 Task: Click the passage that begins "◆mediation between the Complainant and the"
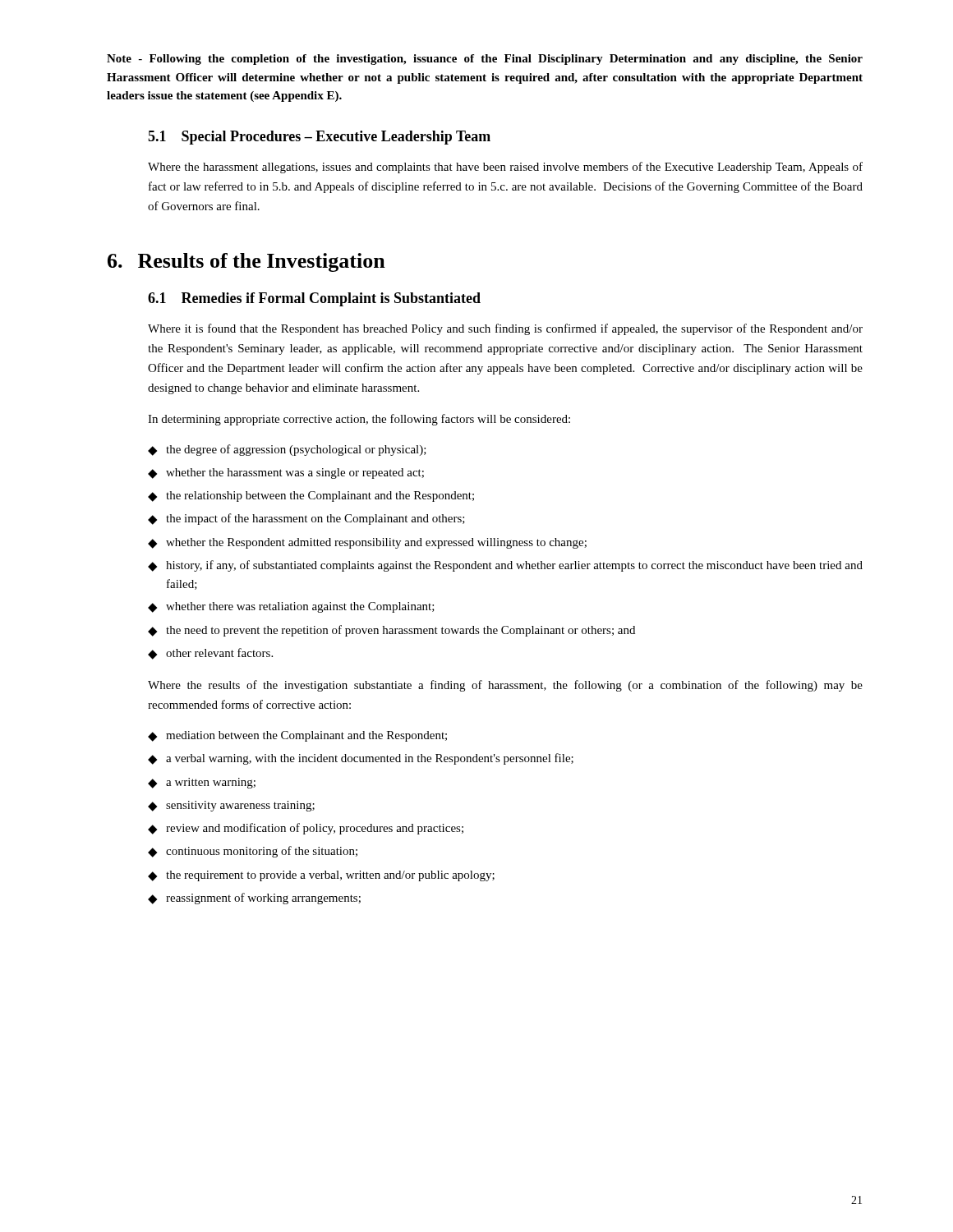pyautogui.click(x=297, y=736)
